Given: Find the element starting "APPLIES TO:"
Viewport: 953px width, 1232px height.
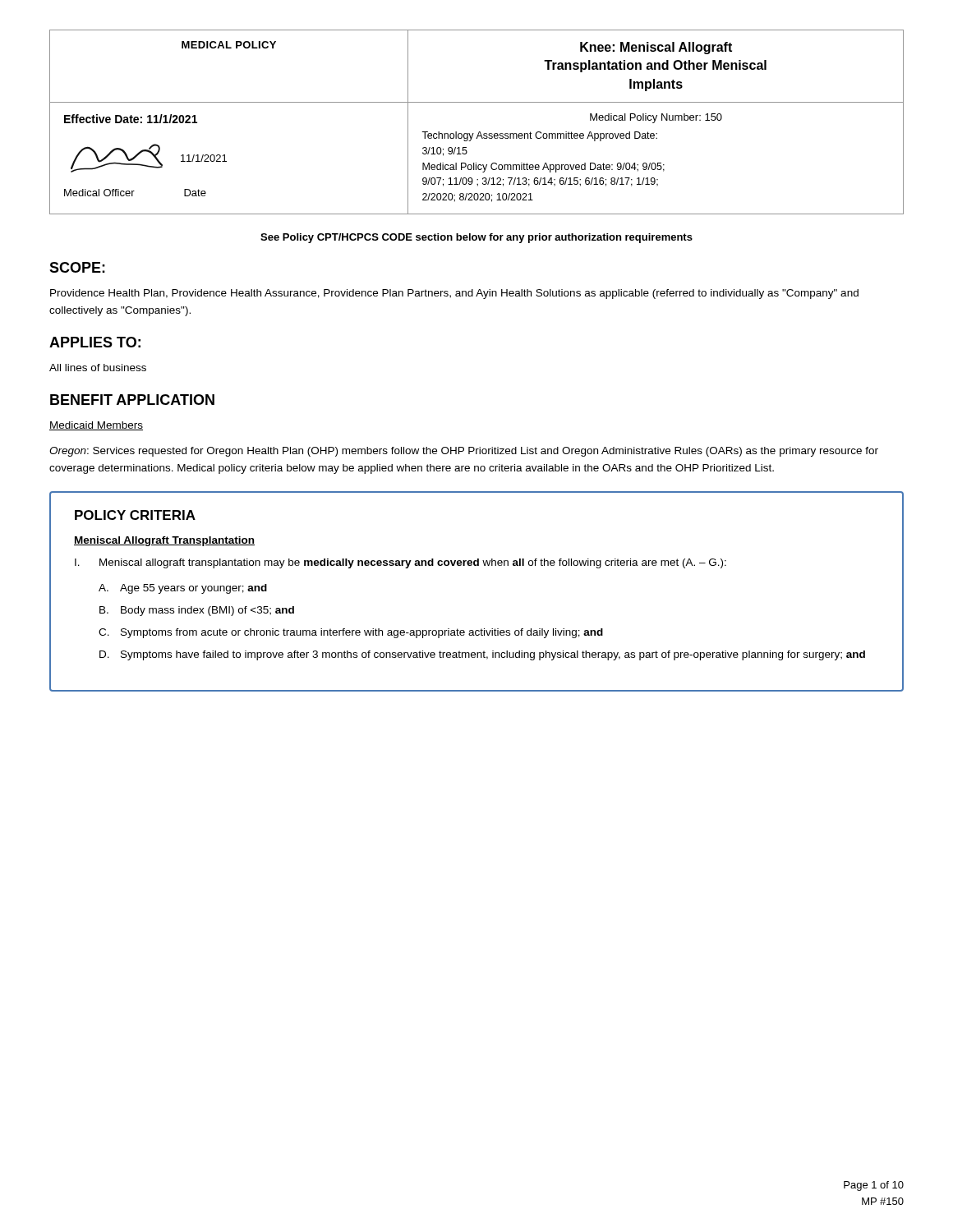Looking at the screenshot, I should coord(96,342).
